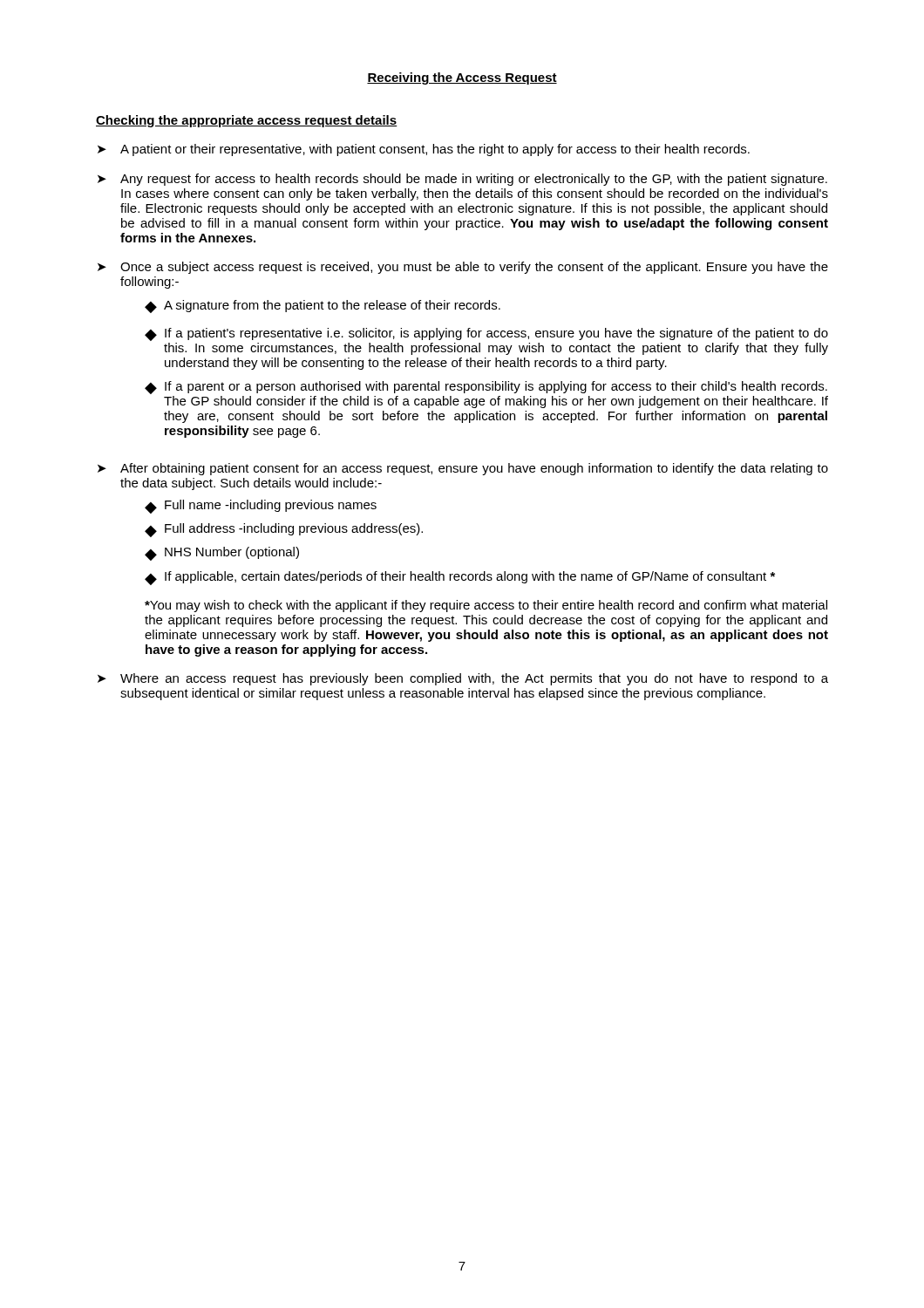This screenshot has height=1308, width=924.
Task: Locate the passage starting "◆ A signature from the patient"
Action: click(486, 307)
